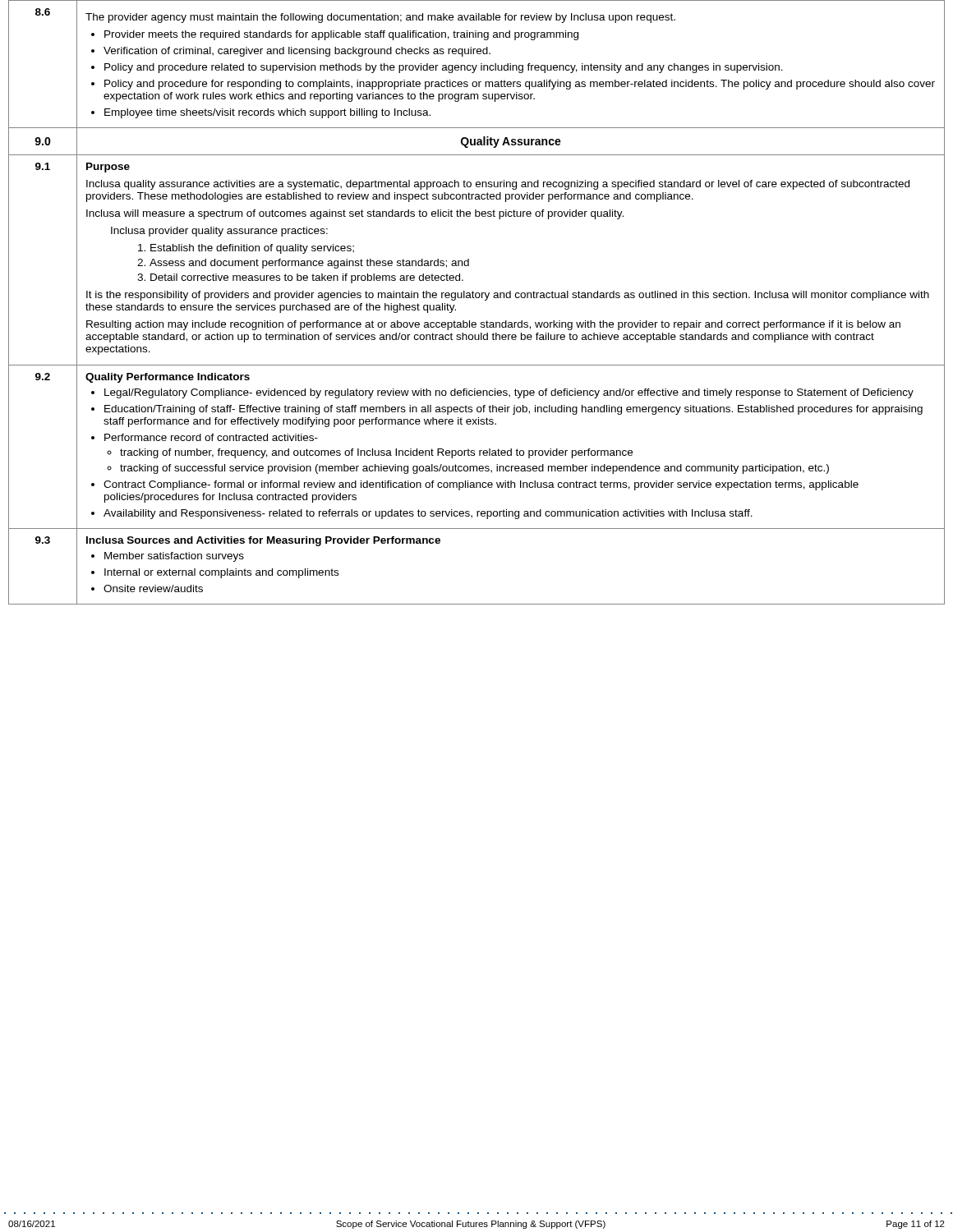Screen dimensions: 1232x953
Task: Click on the list item that reads "Employee time sheets/visit records"
Action: click(x=267, y=112)
